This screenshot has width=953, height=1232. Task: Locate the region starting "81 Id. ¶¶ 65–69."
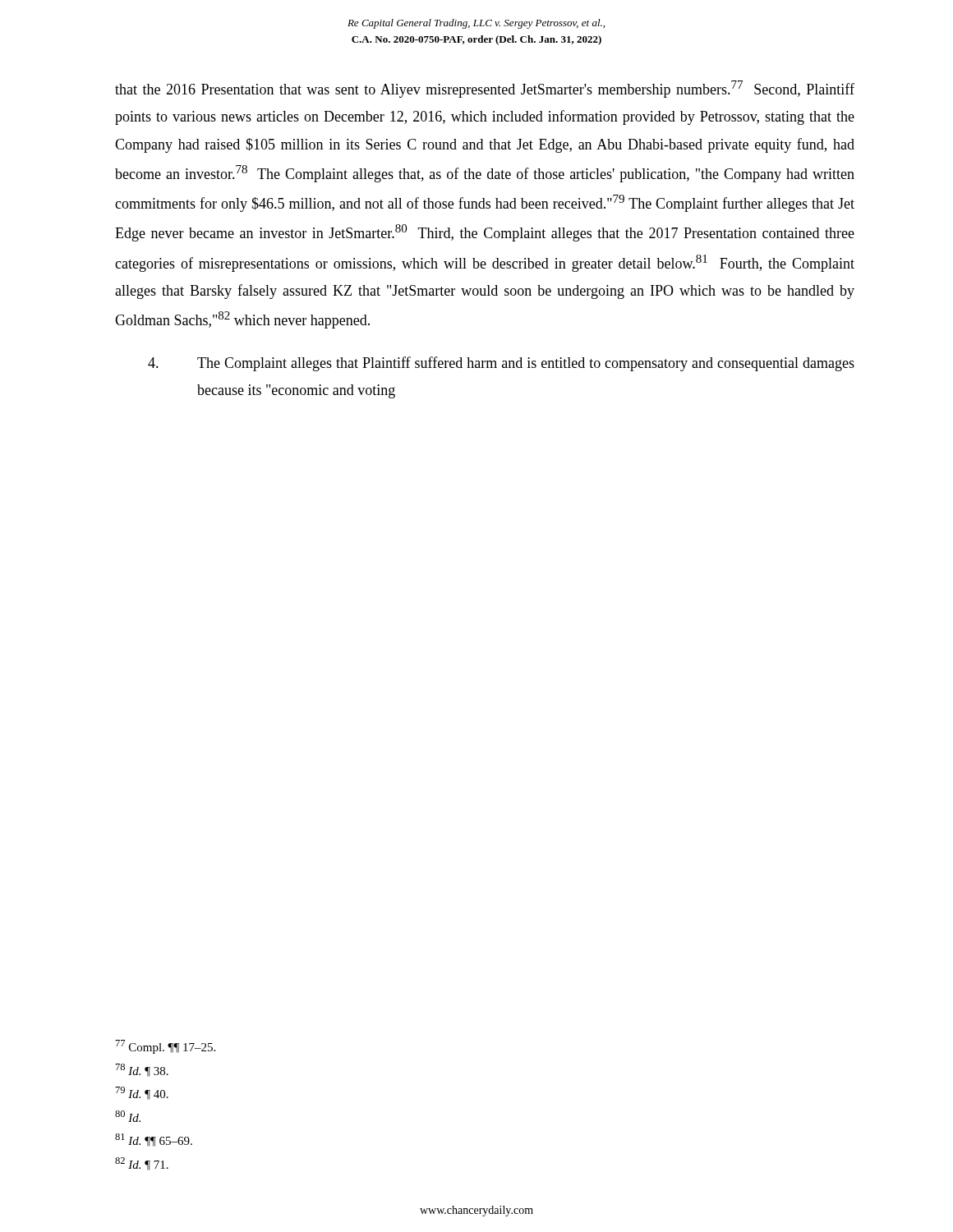(154, 1139)
